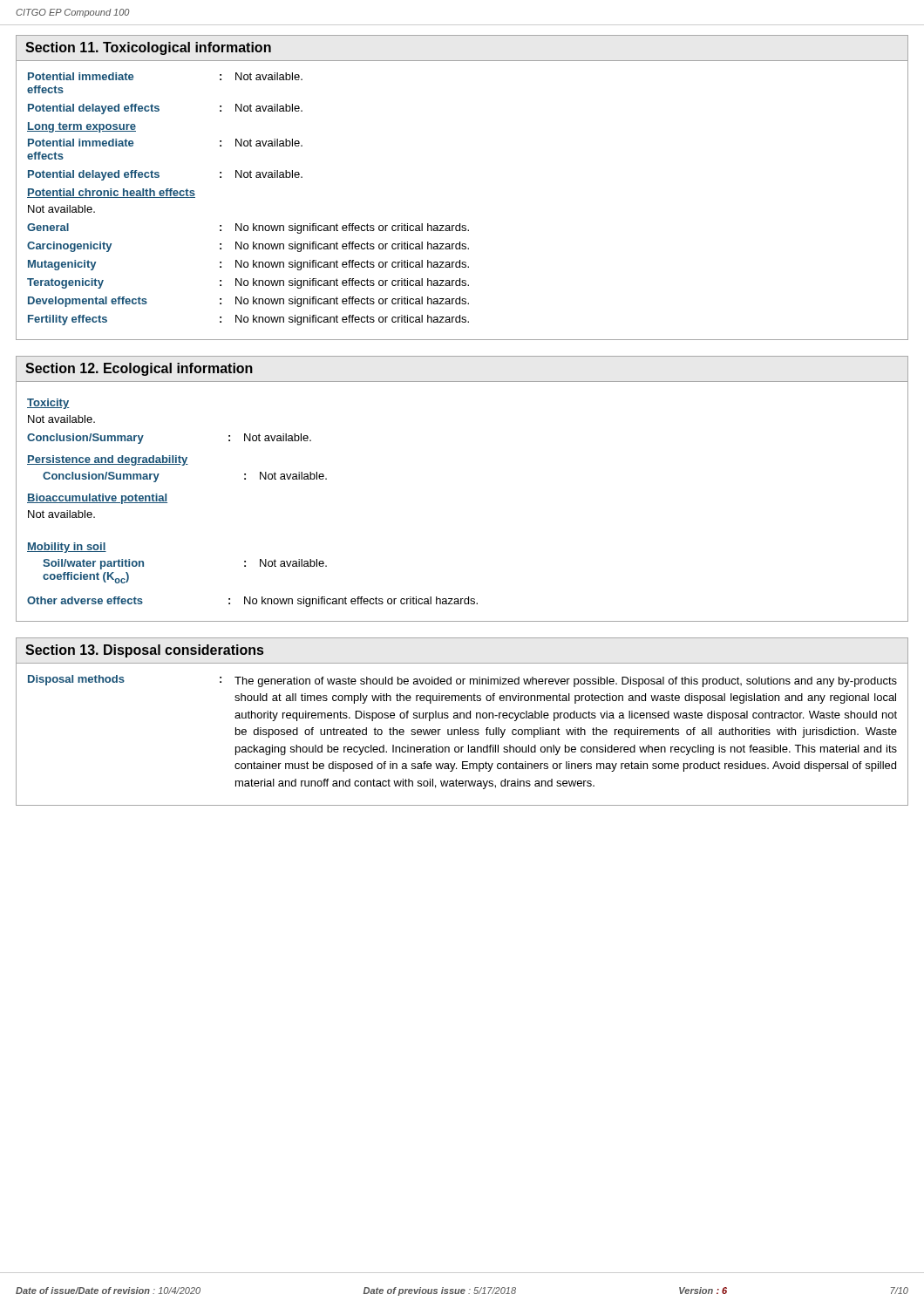
Task: Select the element starting "Other adverse effects :"
Action: (x=253, y=600)
